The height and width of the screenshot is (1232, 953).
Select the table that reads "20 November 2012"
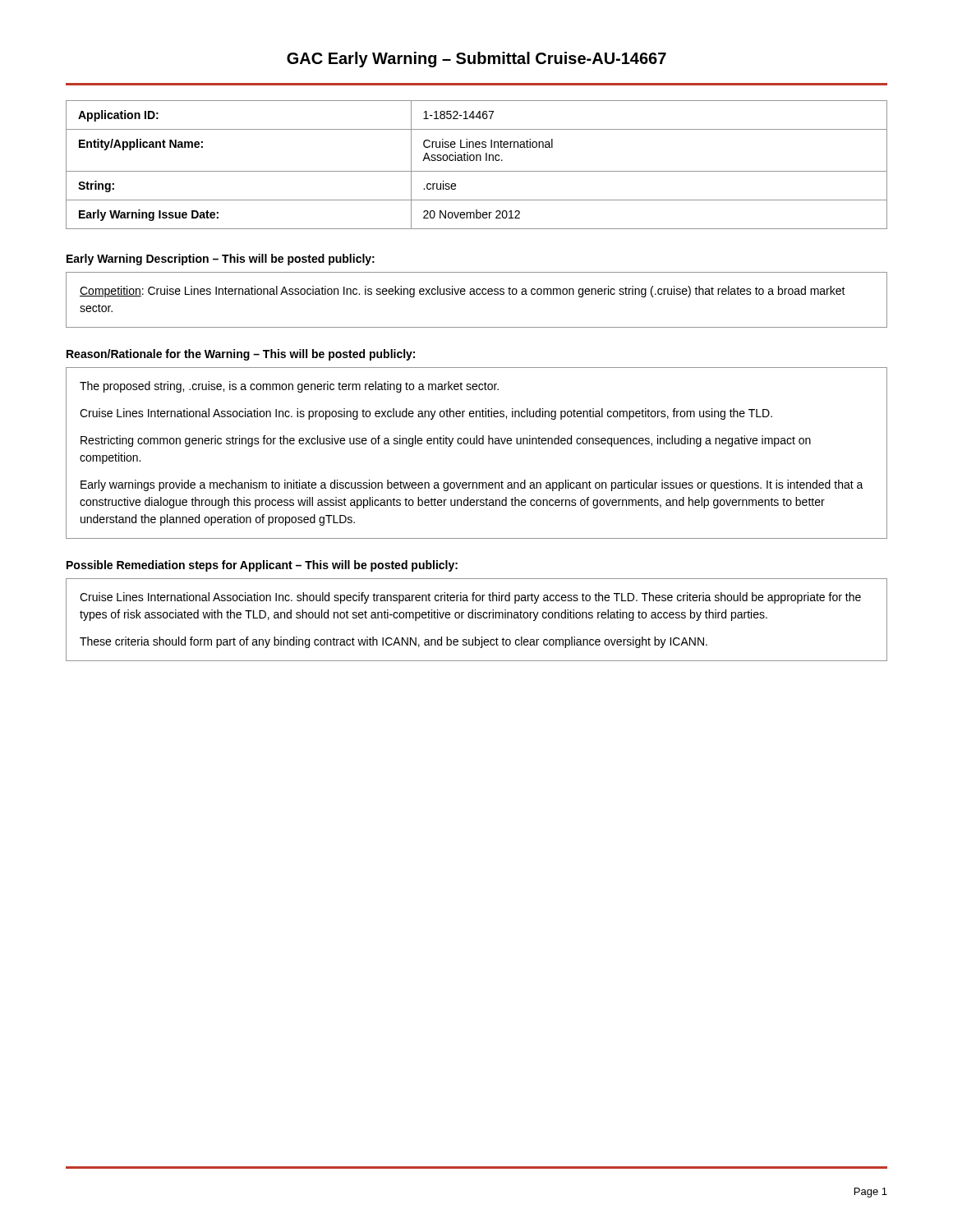476,165
